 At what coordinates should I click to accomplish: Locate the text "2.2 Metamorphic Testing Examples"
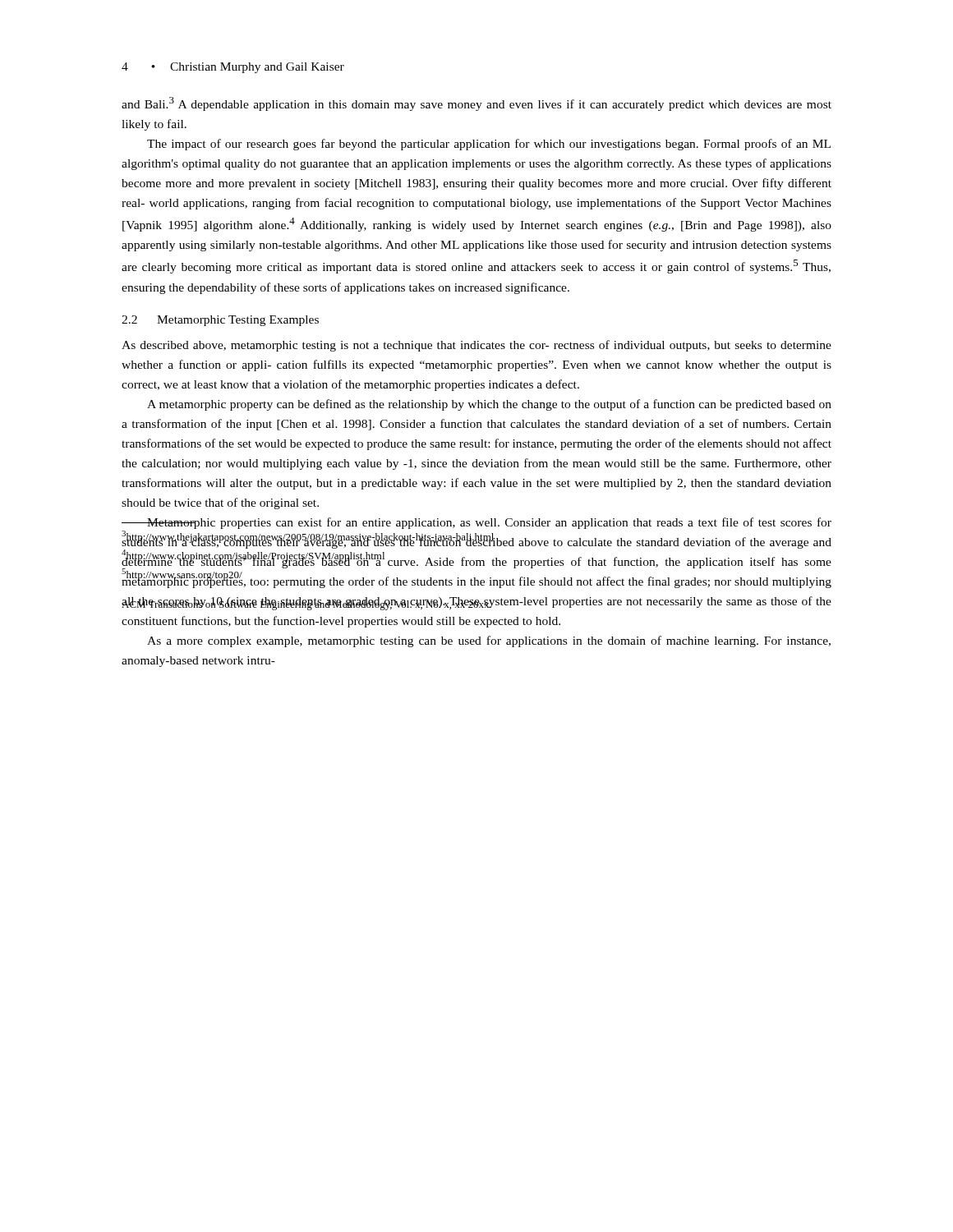point(220,321)
